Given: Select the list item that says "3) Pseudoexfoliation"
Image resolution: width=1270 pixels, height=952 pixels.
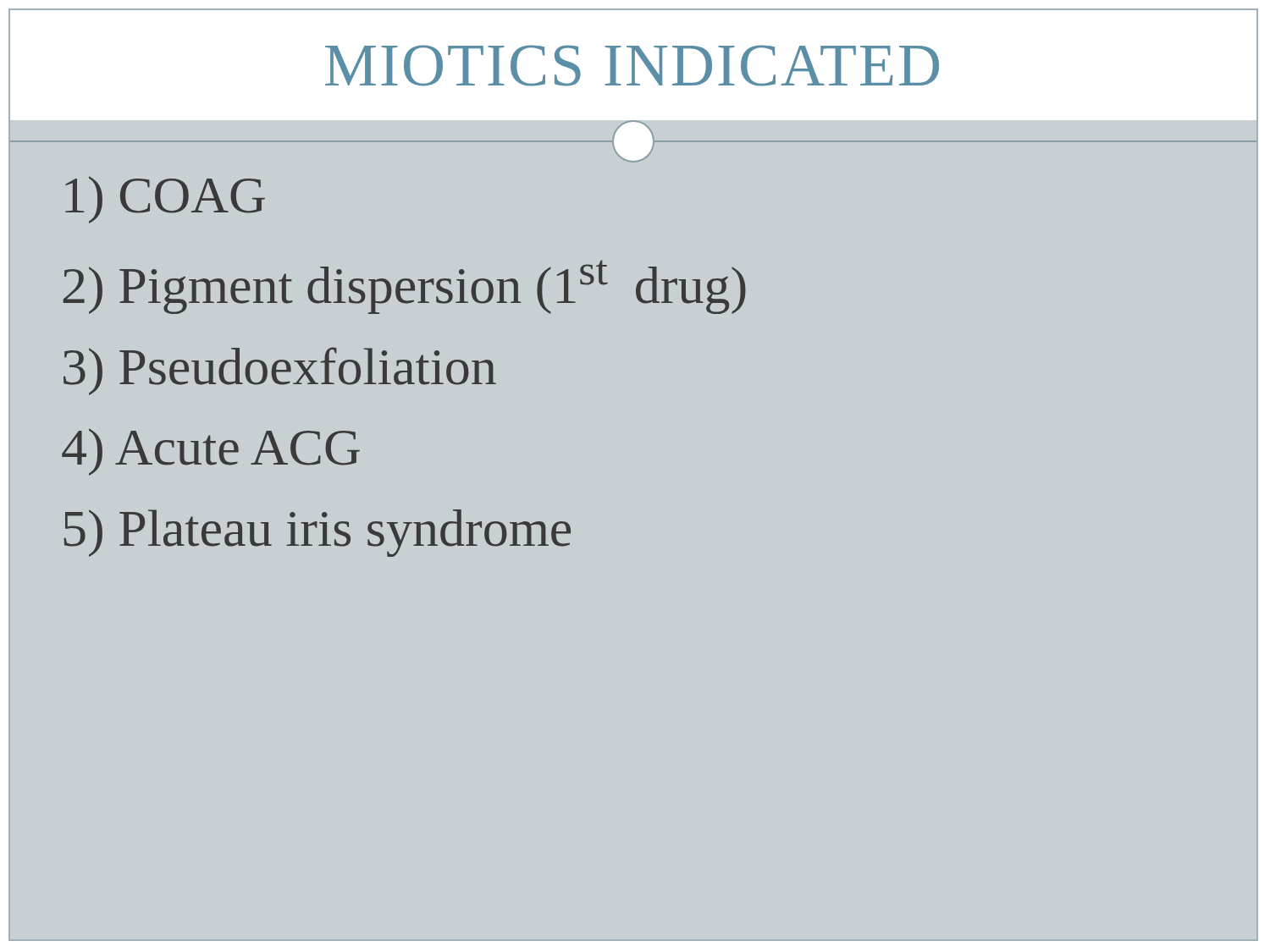Looking at the screenshot, I should tap(279, 366).
